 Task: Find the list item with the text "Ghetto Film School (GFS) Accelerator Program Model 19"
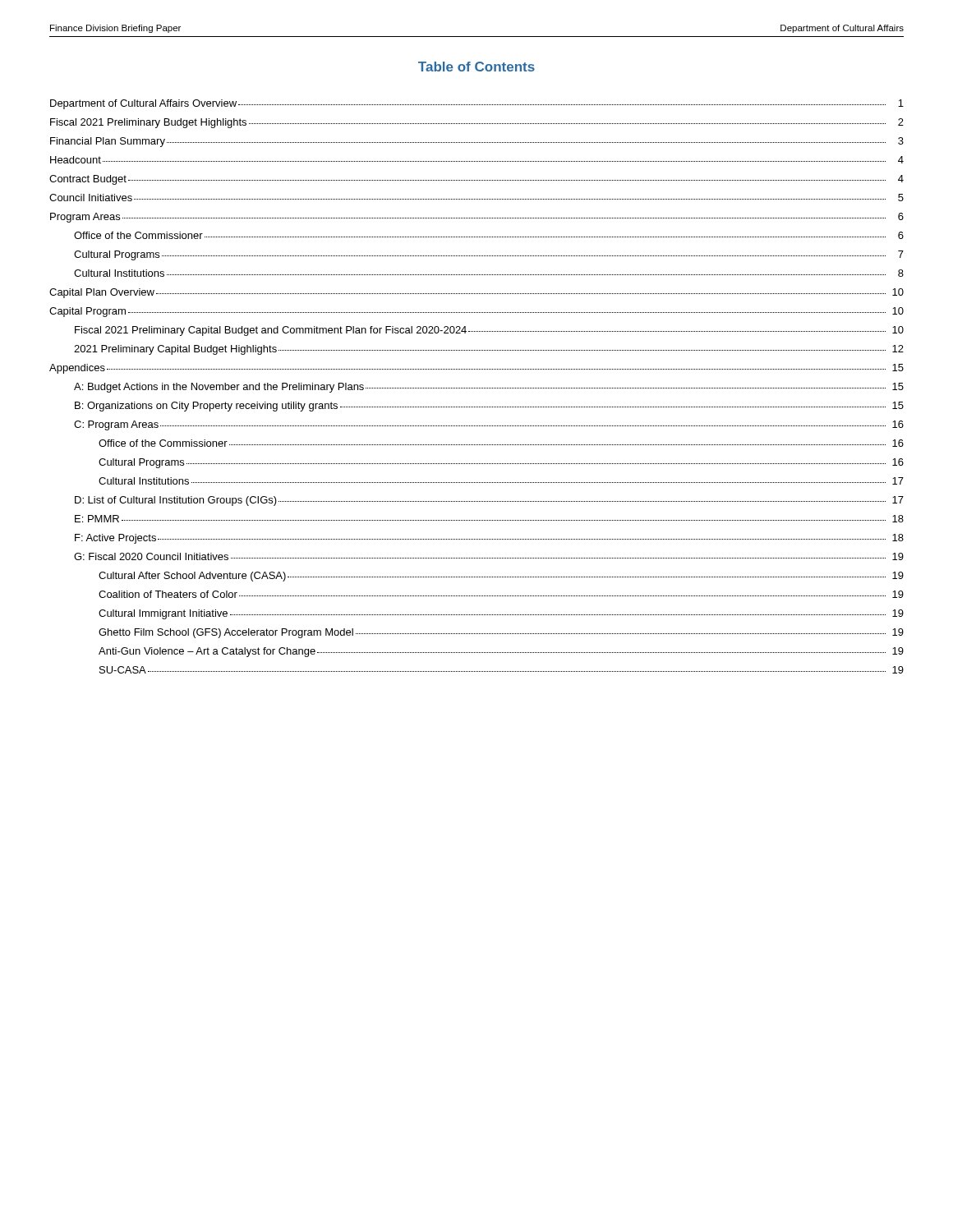(501, 631)
